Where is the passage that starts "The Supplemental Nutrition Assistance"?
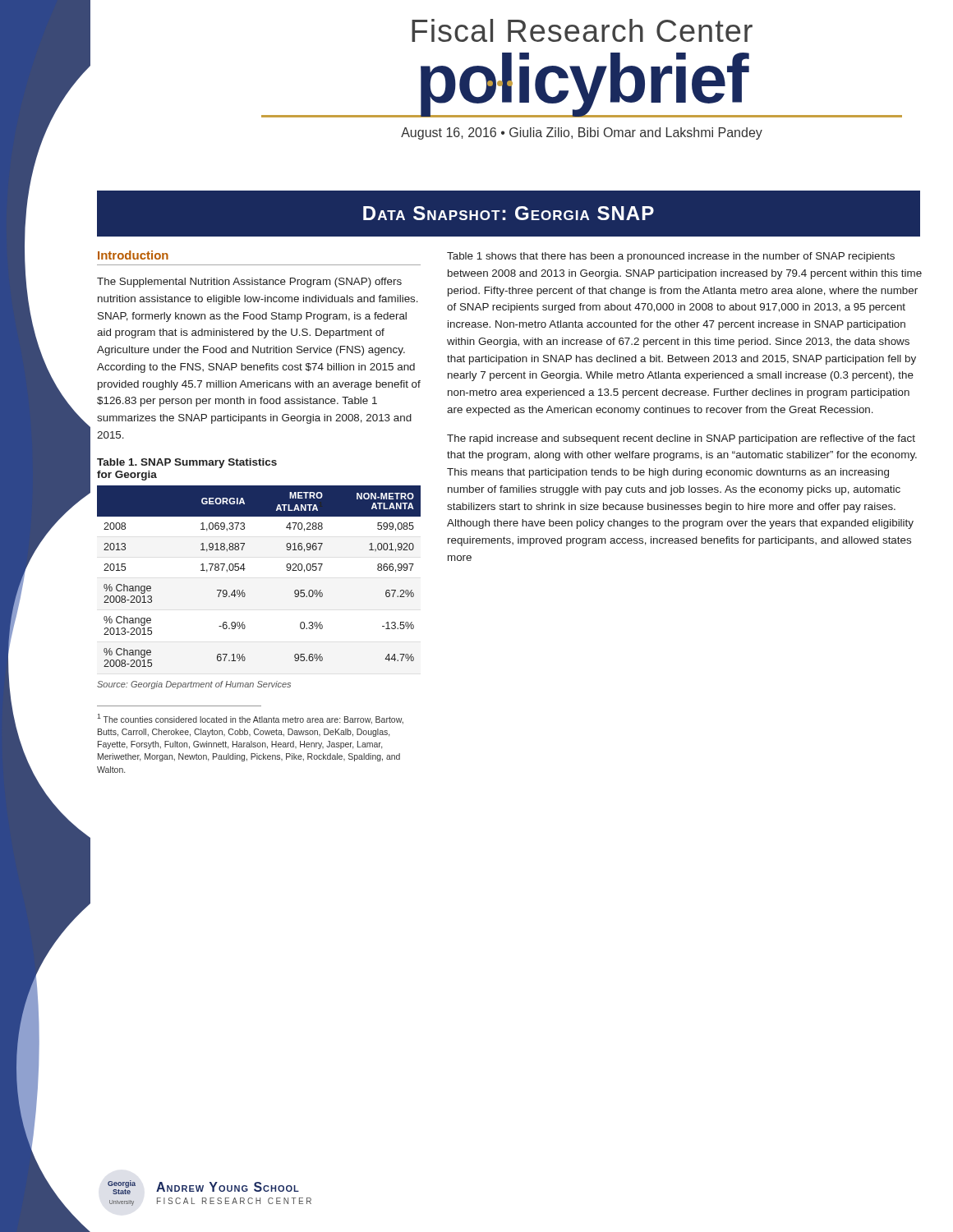This screenshot has width=953, height=1232. click(x=259, y=358)
